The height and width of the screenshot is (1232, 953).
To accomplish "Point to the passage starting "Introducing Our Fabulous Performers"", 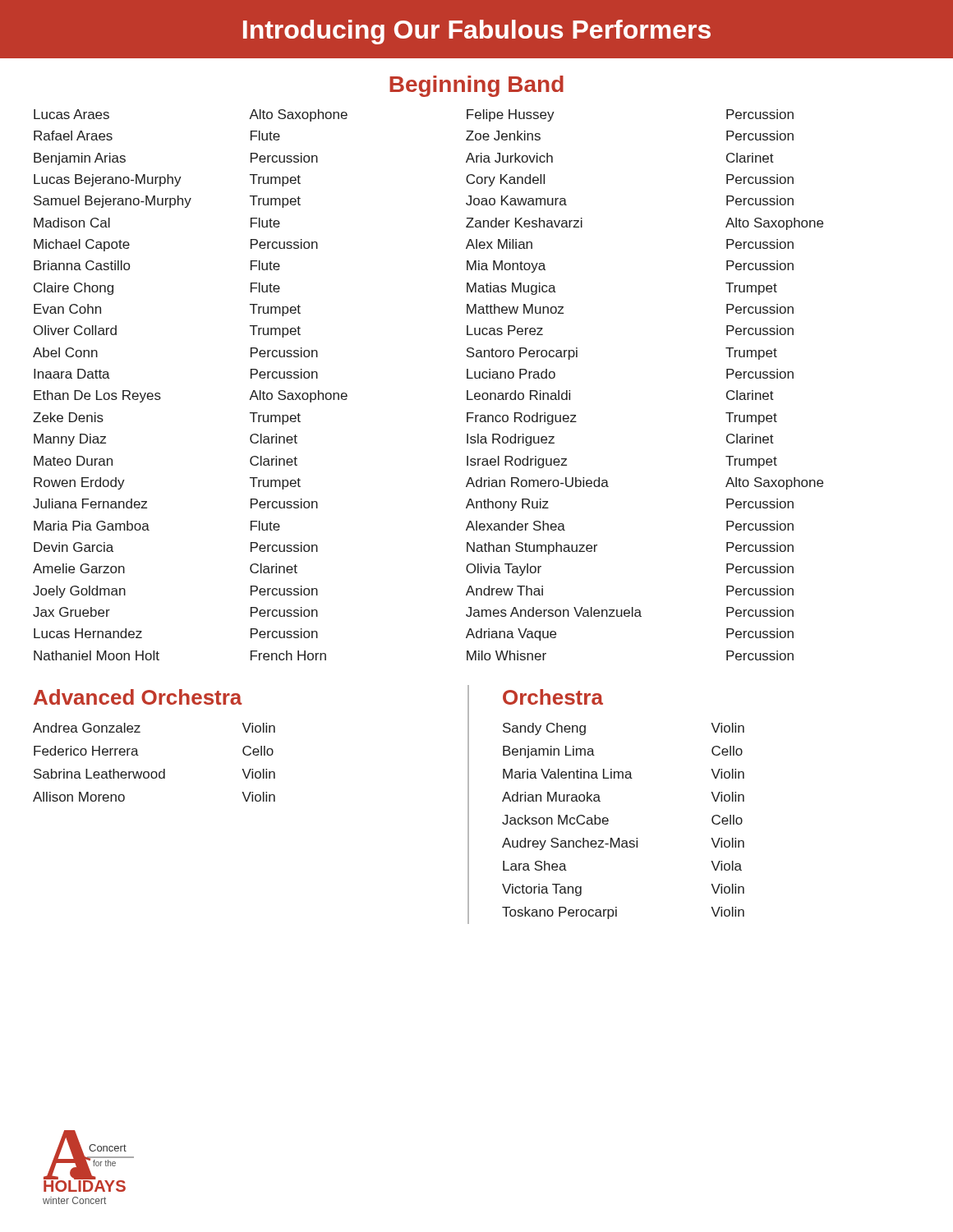I will (476, 30).
